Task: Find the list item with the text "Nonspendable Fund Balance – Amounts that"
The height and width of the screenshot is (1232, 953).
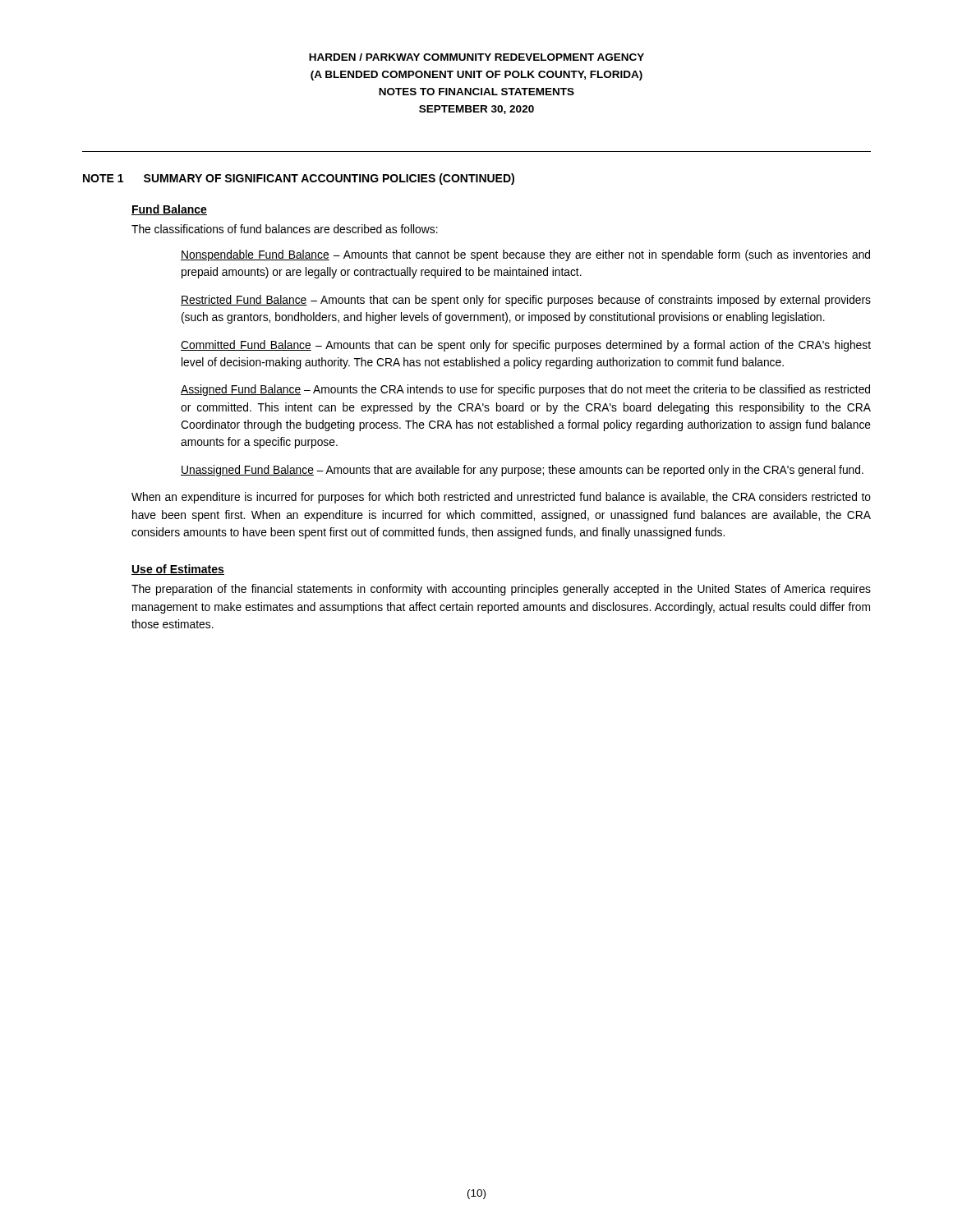Action: pos(526,264)
